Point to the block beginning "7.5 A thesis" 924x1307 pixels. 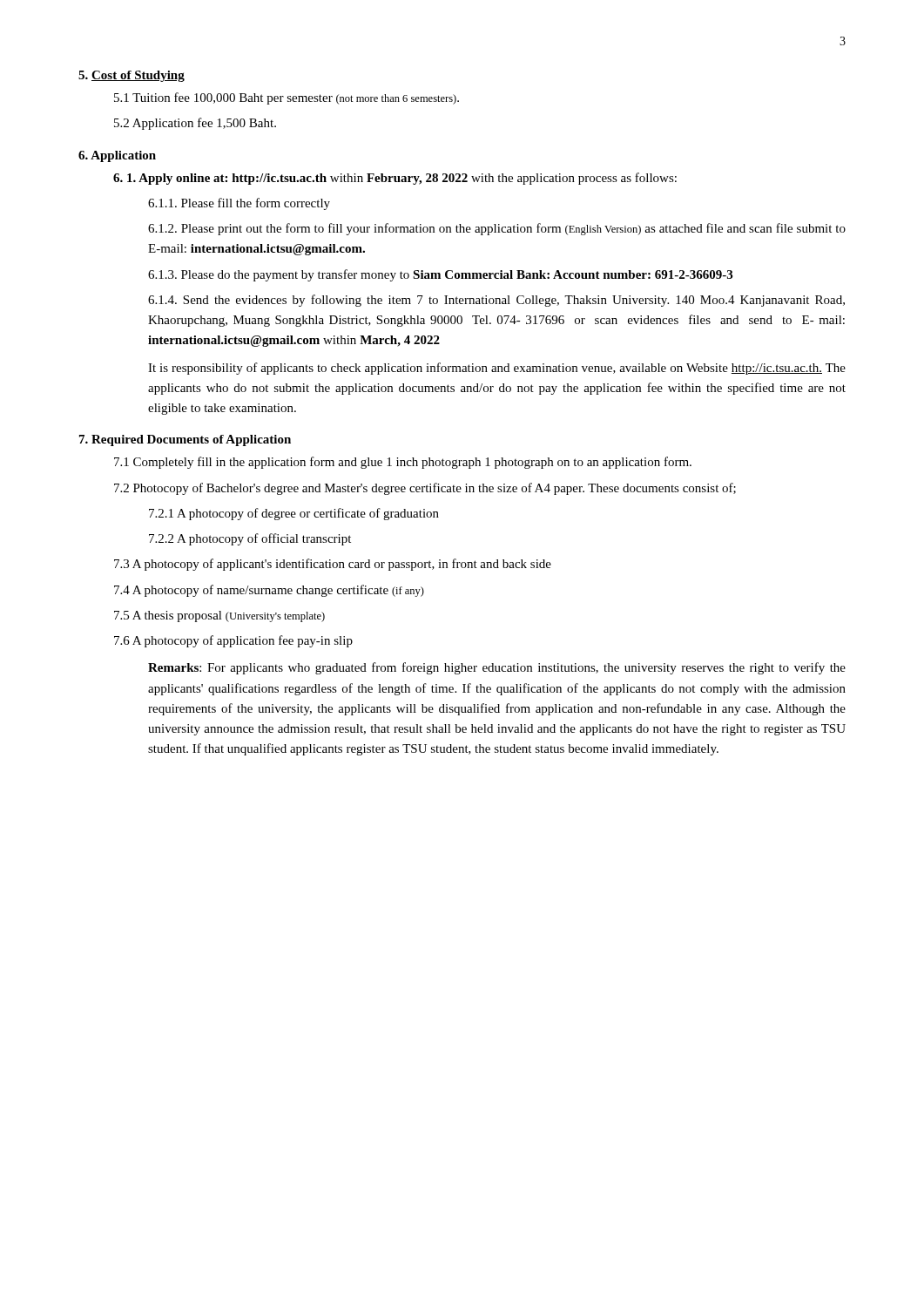pos(219,615)
